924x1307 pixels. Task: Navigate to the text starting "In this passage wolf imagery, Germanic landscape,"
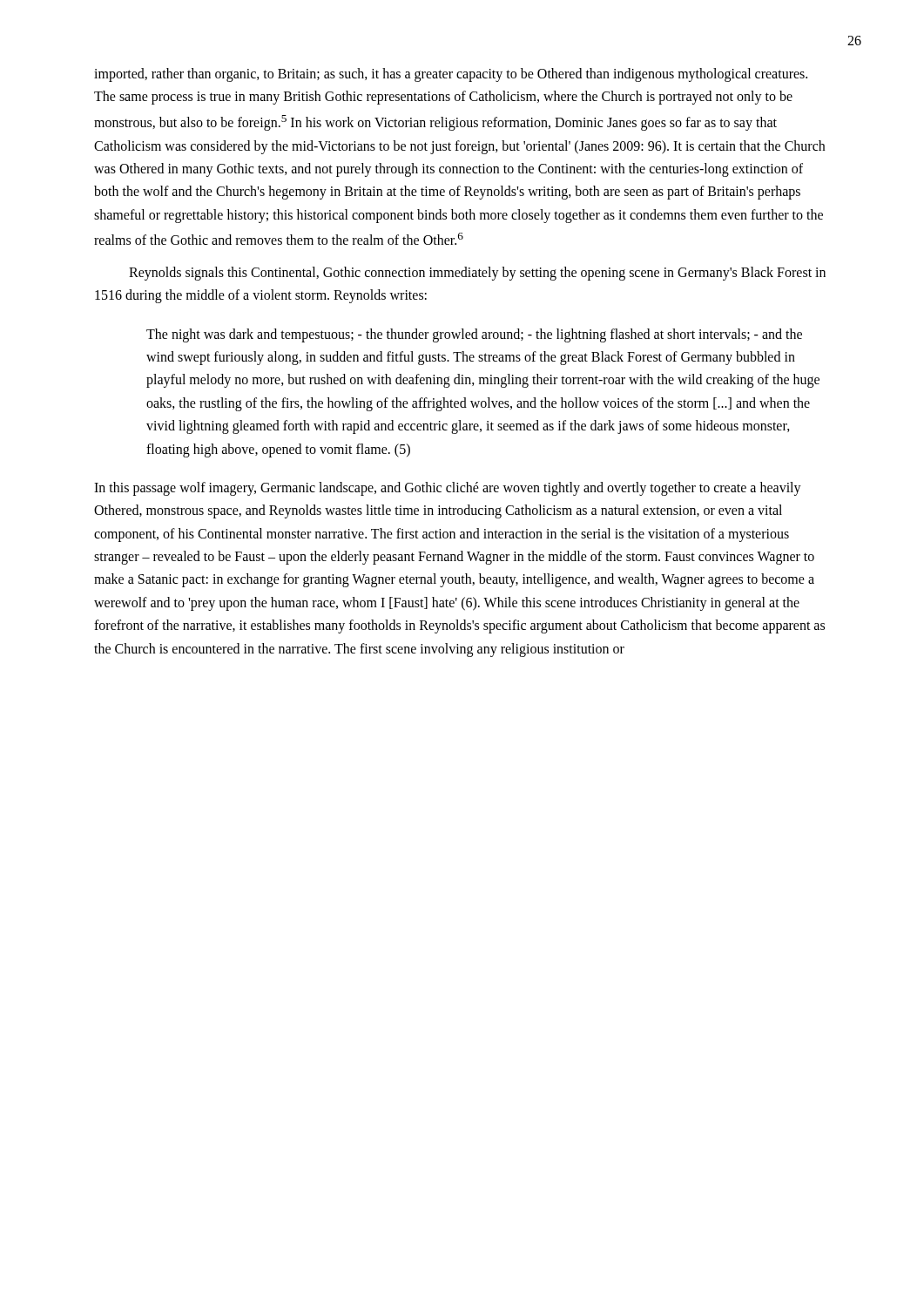click(460, 568)
